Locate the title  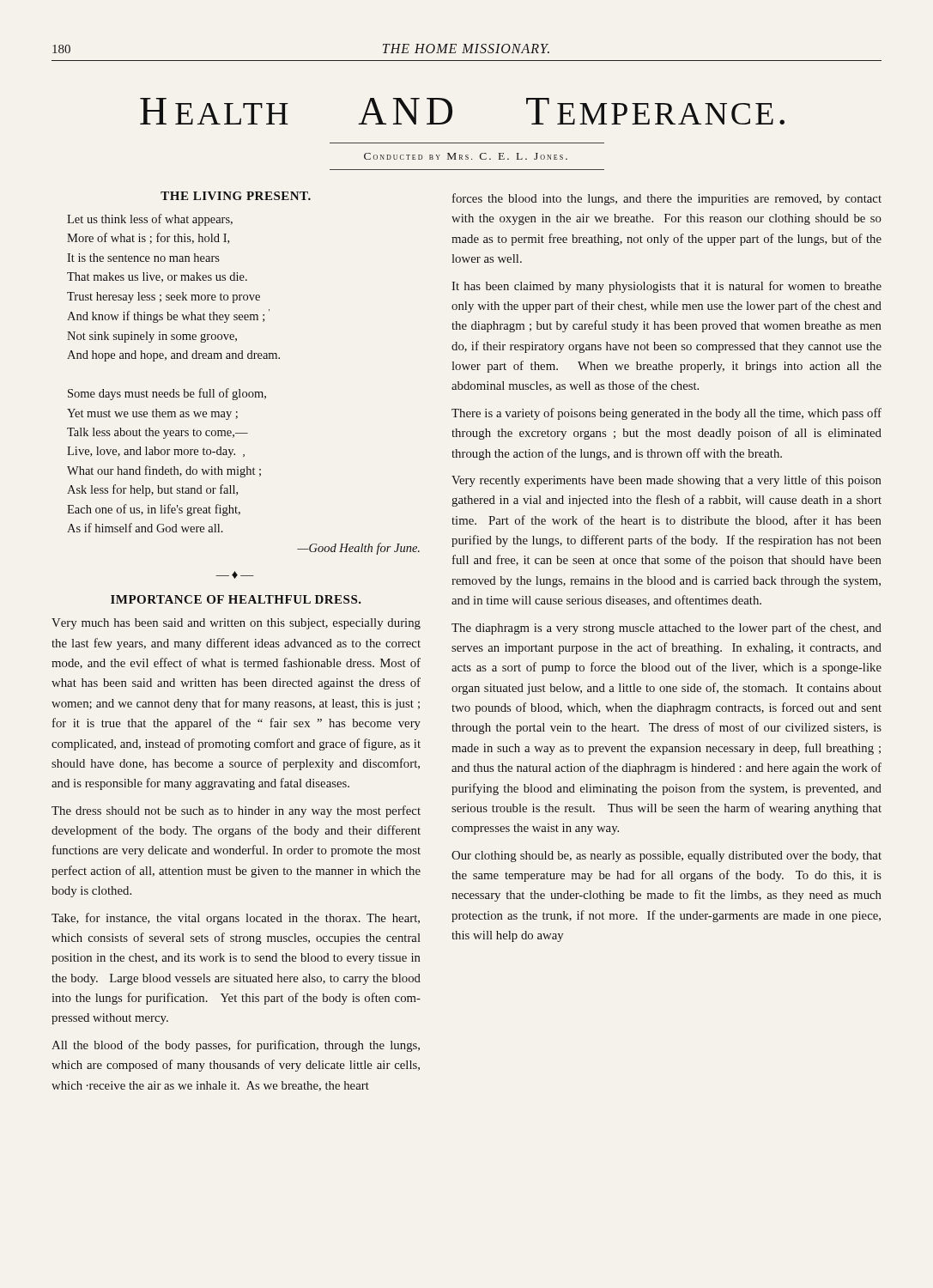point(466,111)
